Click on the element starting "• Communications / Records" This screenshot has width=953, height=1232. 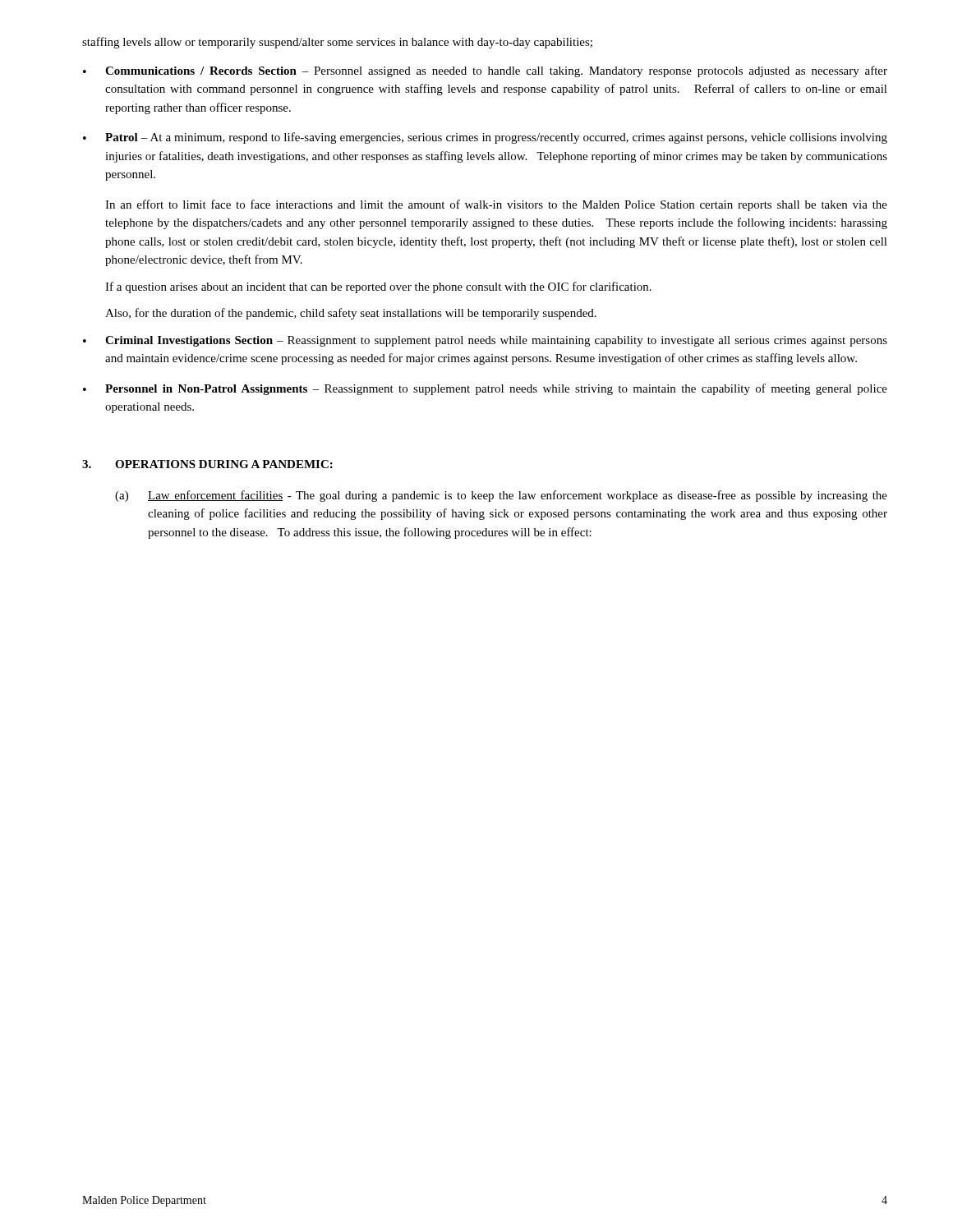485,89
